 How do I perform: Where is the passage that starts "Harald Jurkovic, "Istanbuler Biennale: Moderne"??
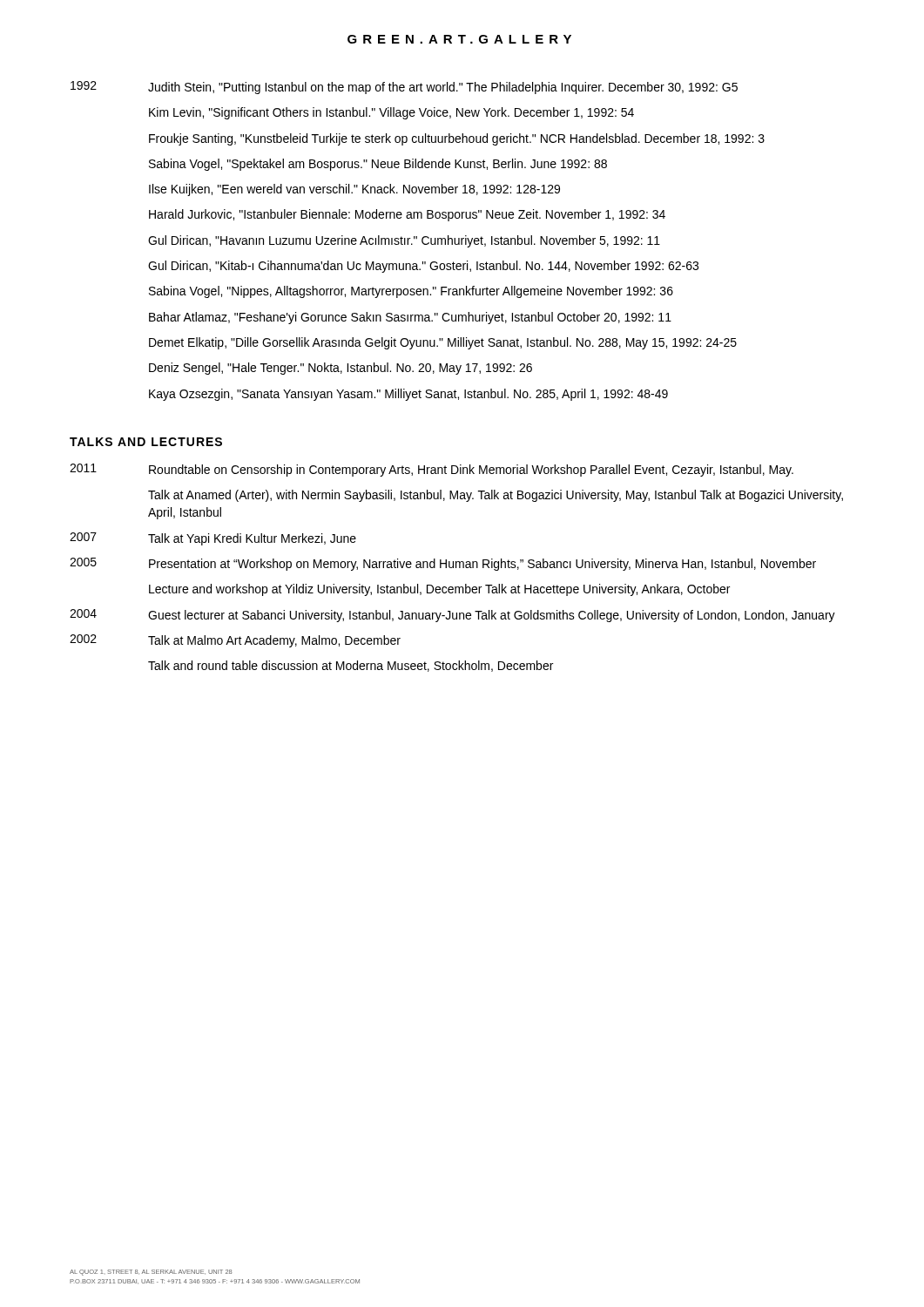pos(407,215)
